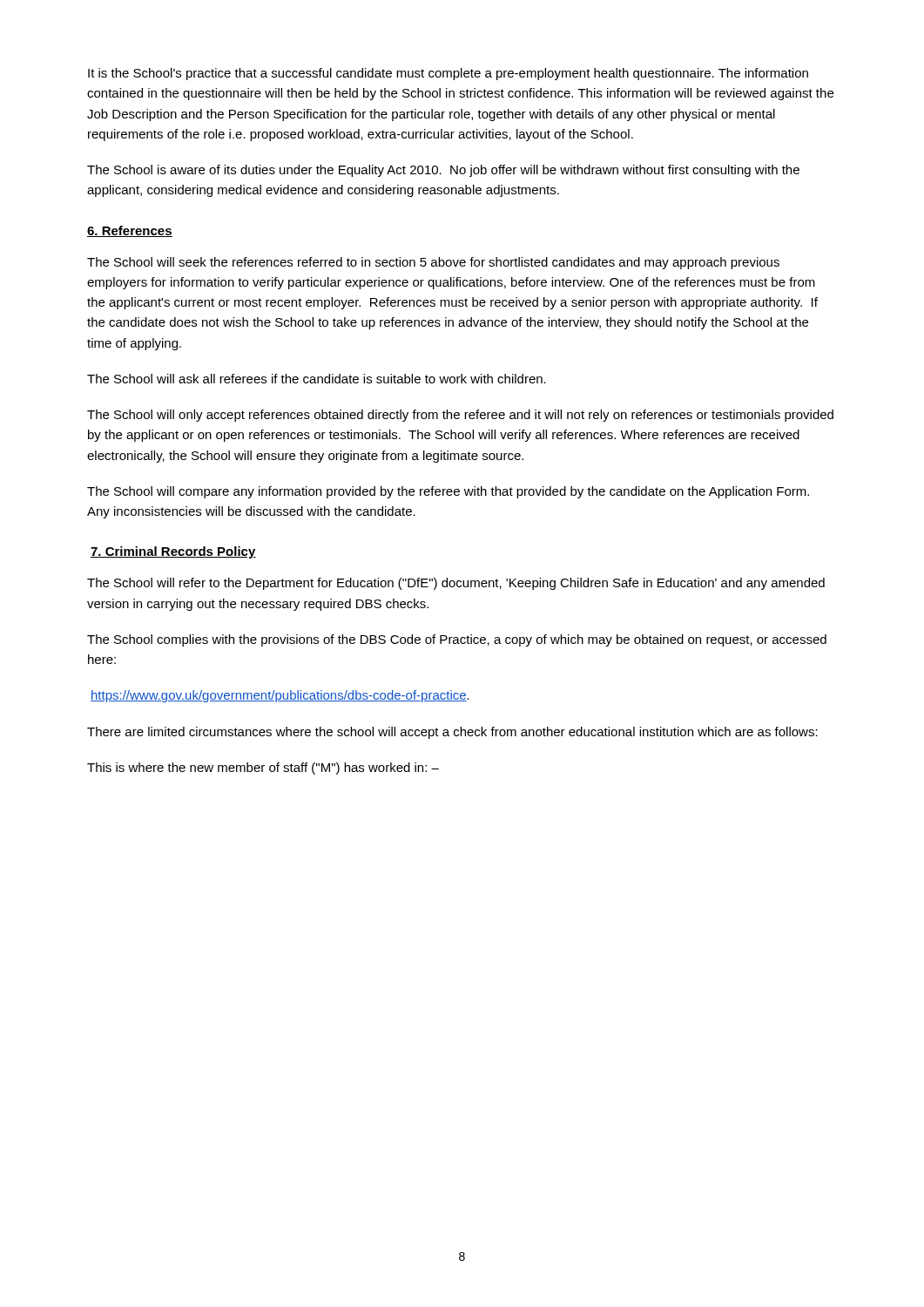Click on the text starting "The School will seek"
924x1307 pixels.
462,302
